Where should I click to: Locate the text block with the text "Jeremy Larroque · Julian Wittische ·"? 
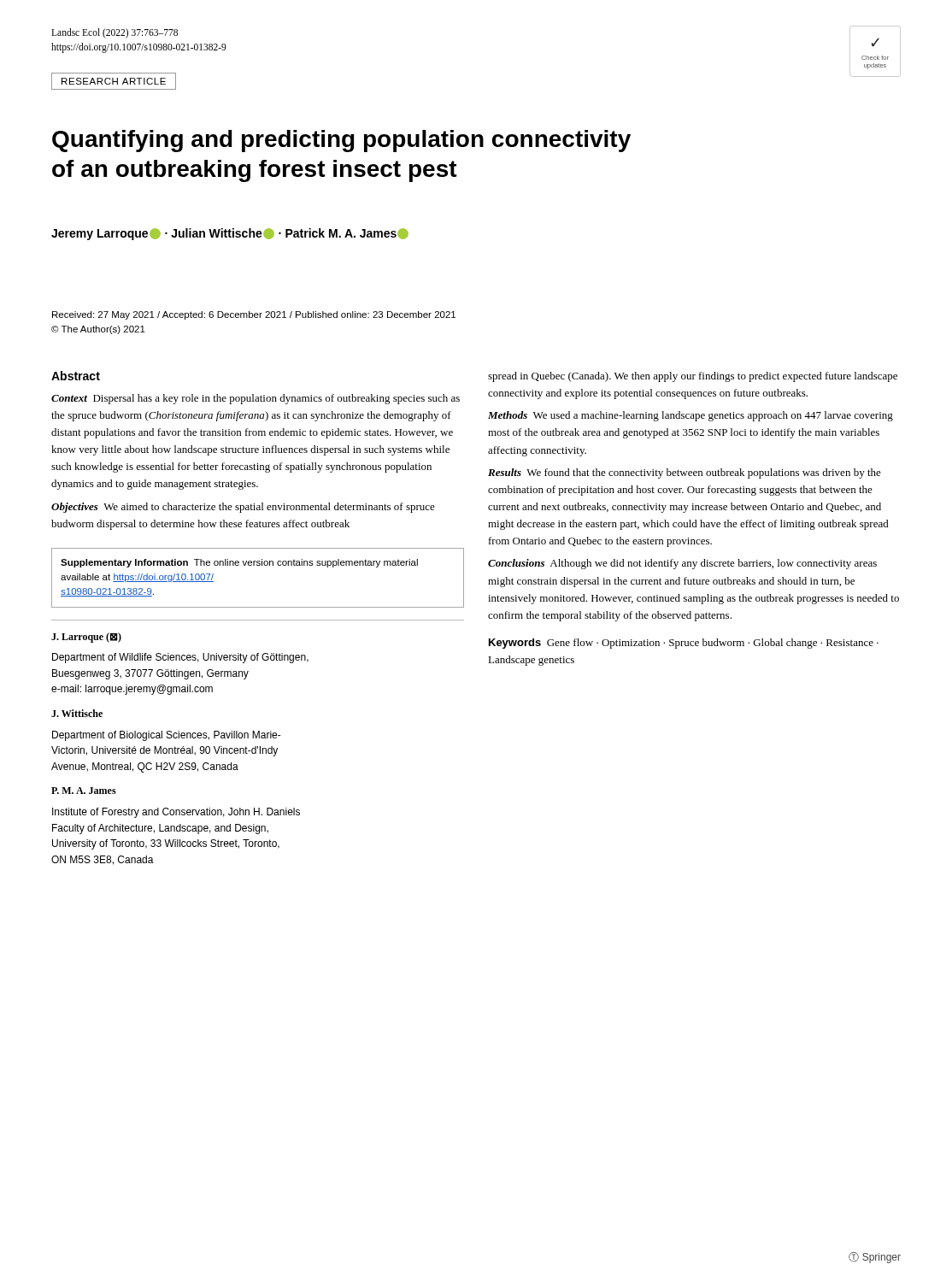(x=230, y=233)
